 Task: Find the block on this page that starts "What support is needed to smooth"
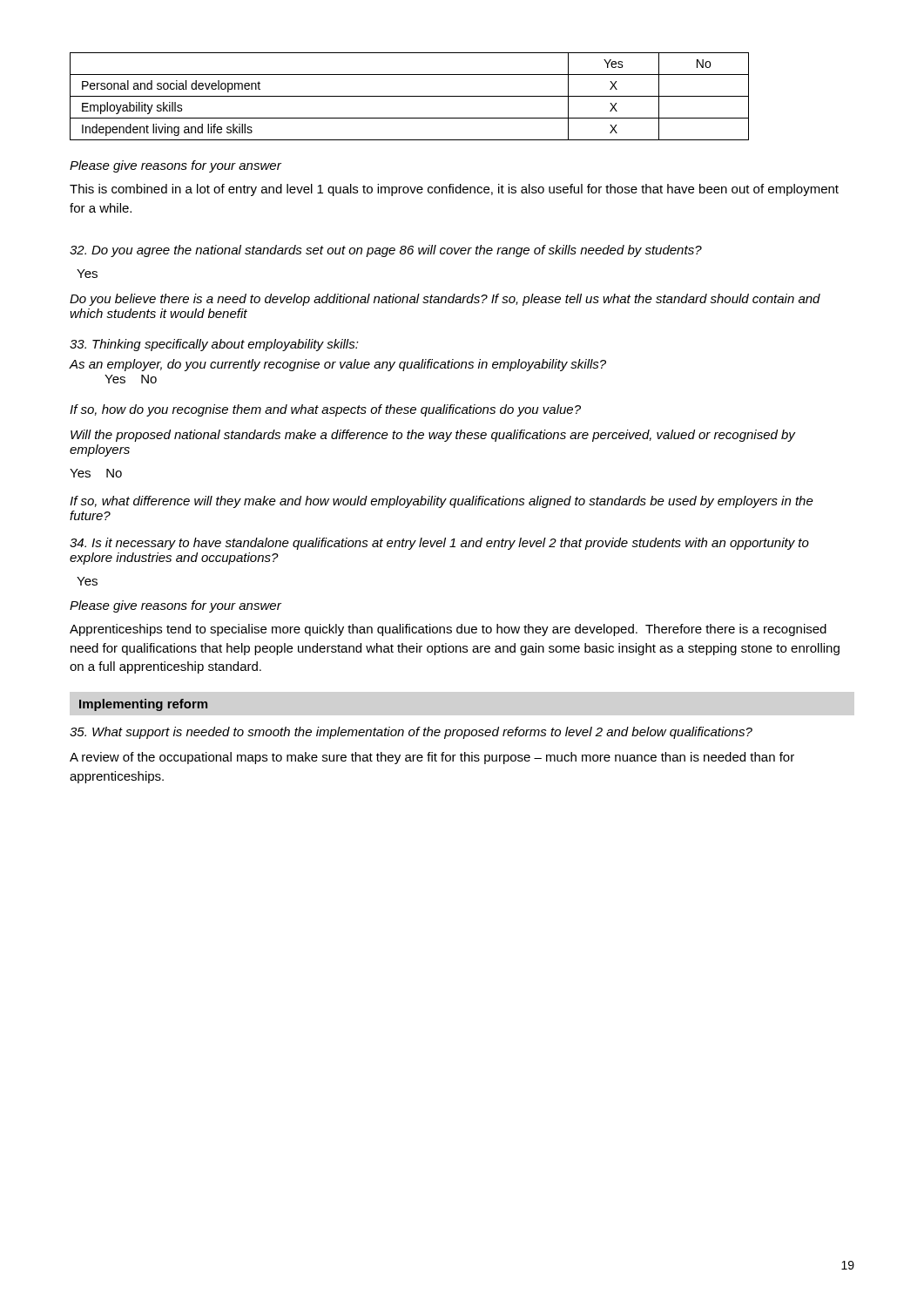click(411, 731)
